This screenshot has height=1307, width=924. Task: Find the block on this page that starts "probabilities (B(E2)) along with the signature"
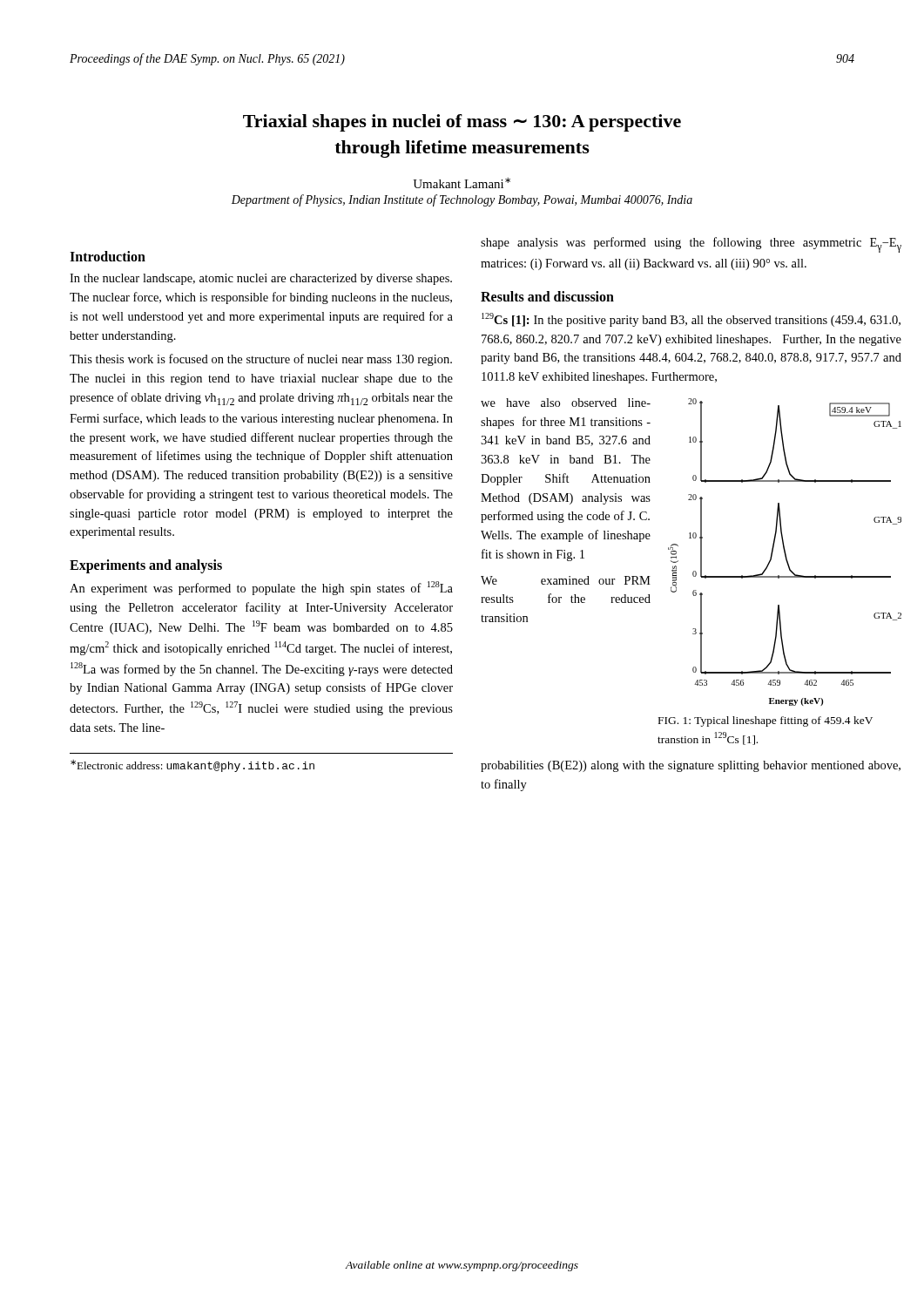(691, 775)
